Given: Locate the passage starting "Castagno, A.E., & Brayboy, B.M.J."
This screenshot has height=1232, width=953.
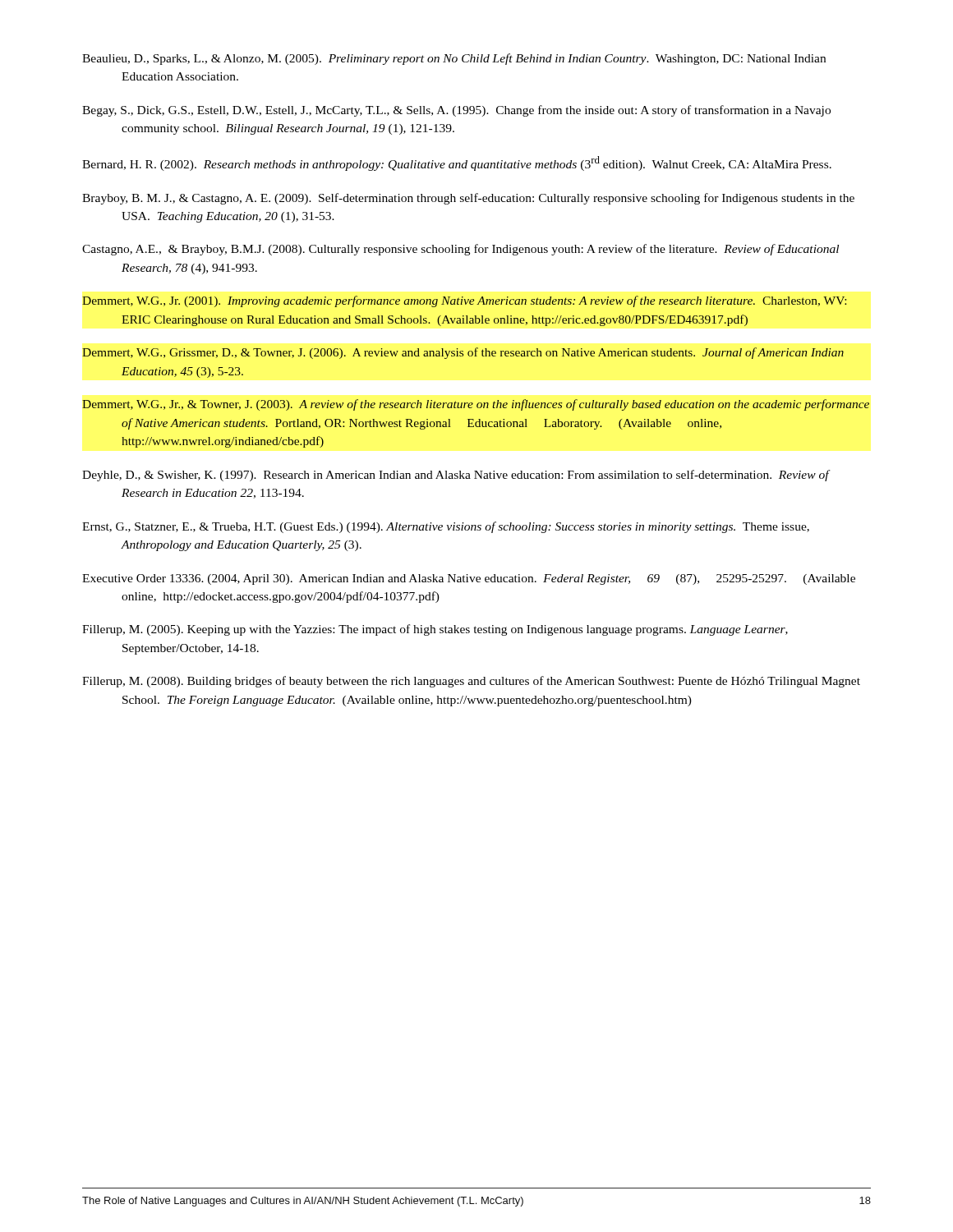Looking at the screenshot, I should tap(461, 258).
